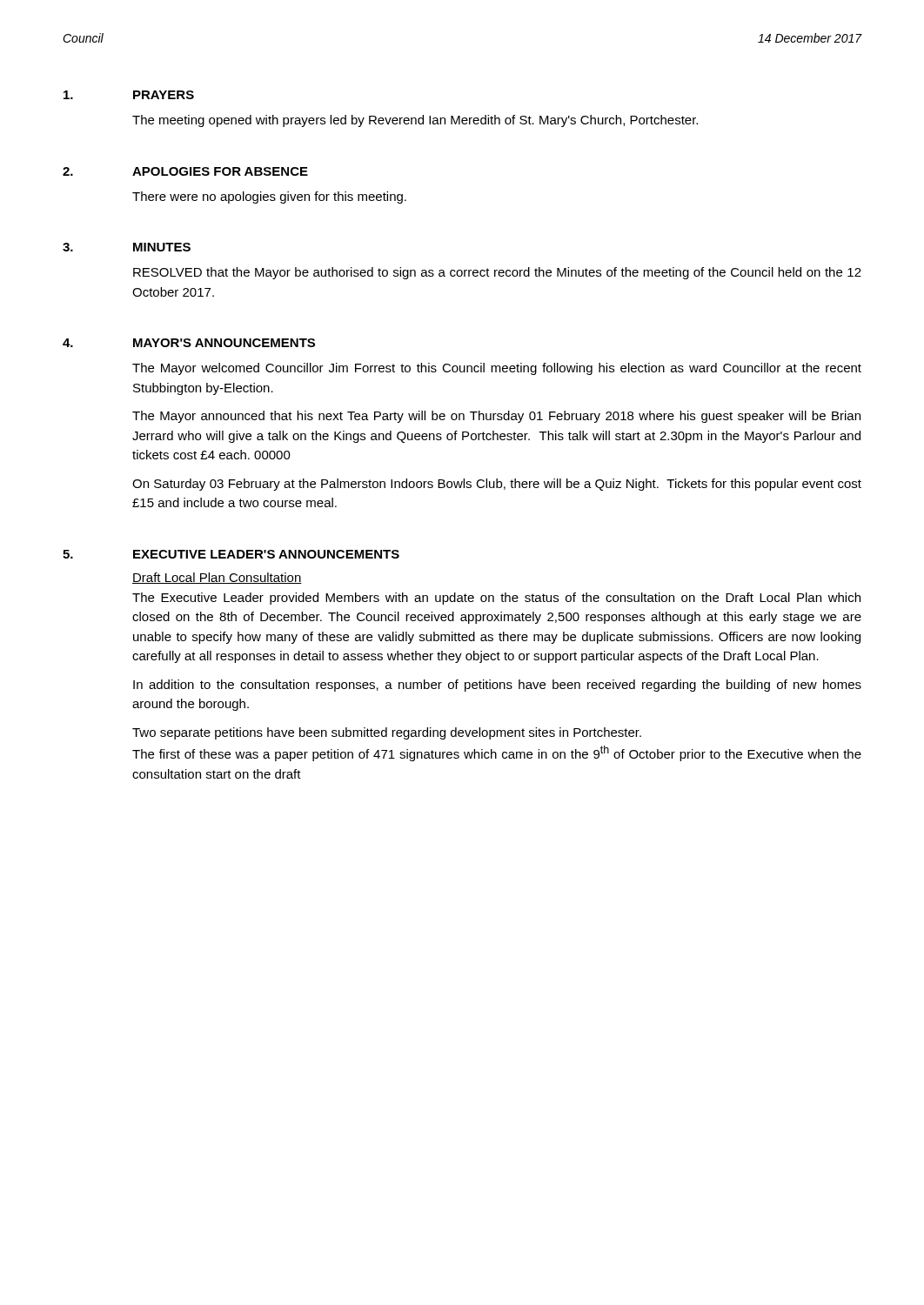Point to the passage starting "In addition to the"
The image size is (924, 1305).
(x=497, y=694)
